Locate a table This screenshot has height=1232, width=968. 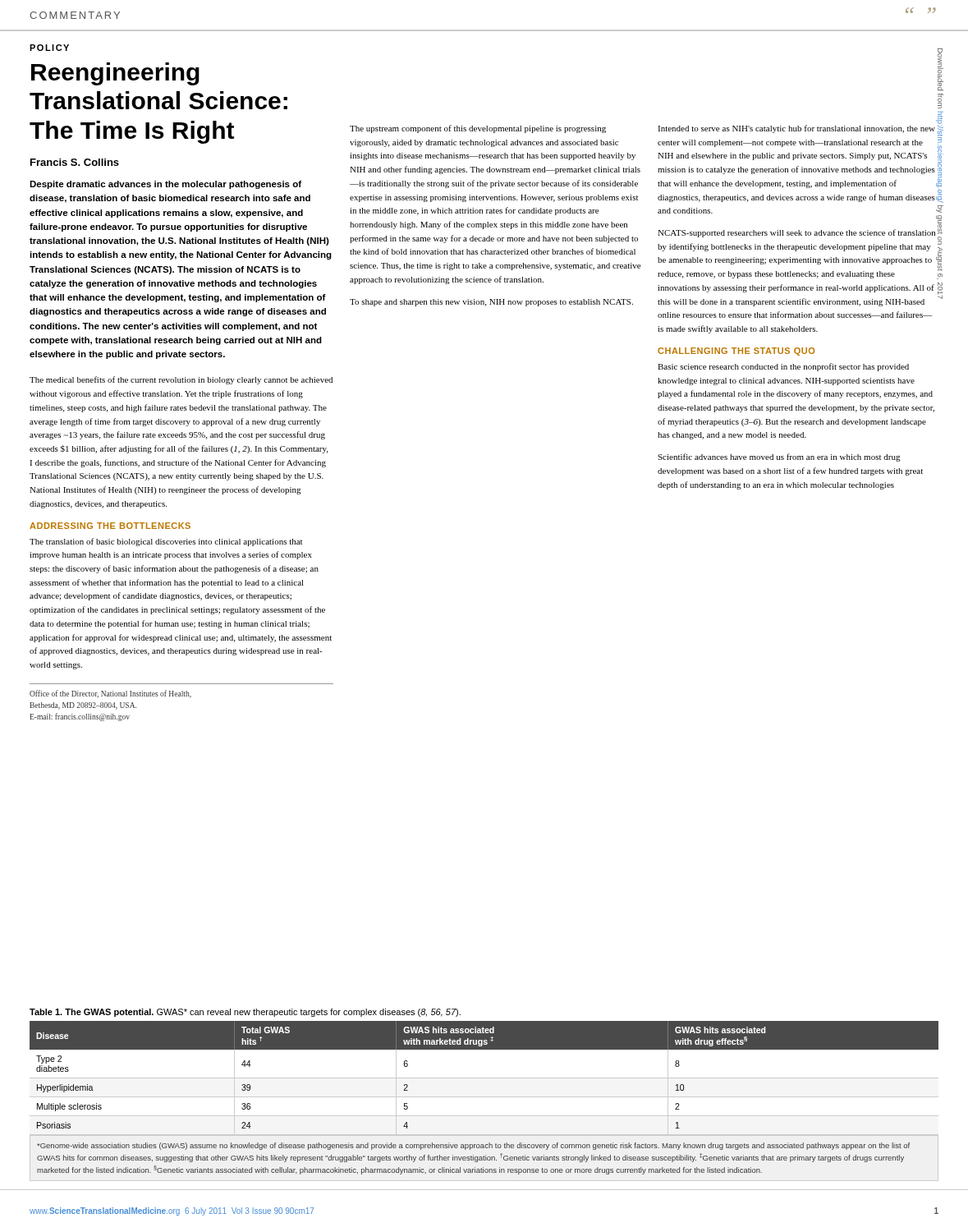(484, 1101)
